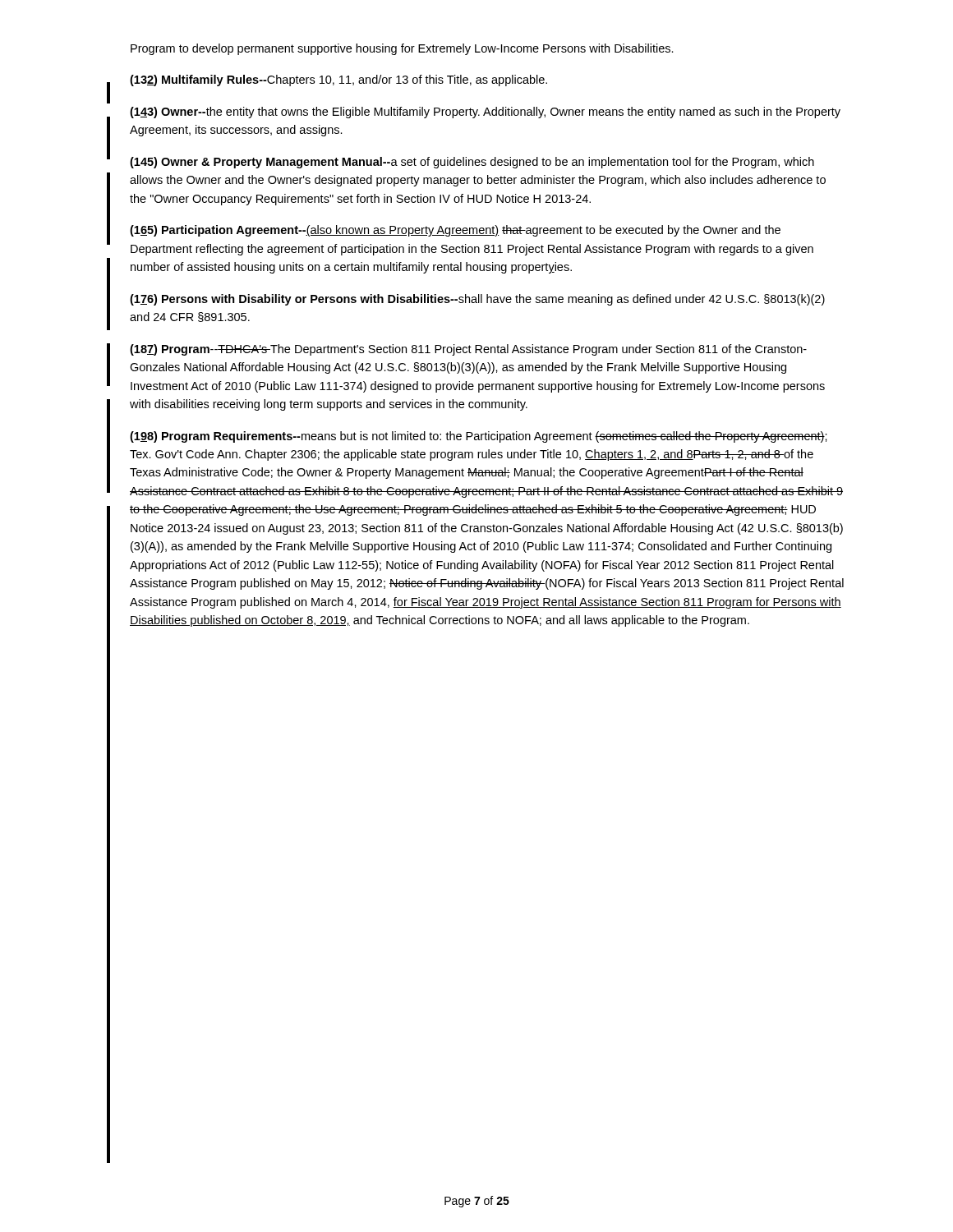Point to the passage starting "(198) Program Requirements--means but"
953x1232 pixels.
pyautogui.click(x=487, y=528)
